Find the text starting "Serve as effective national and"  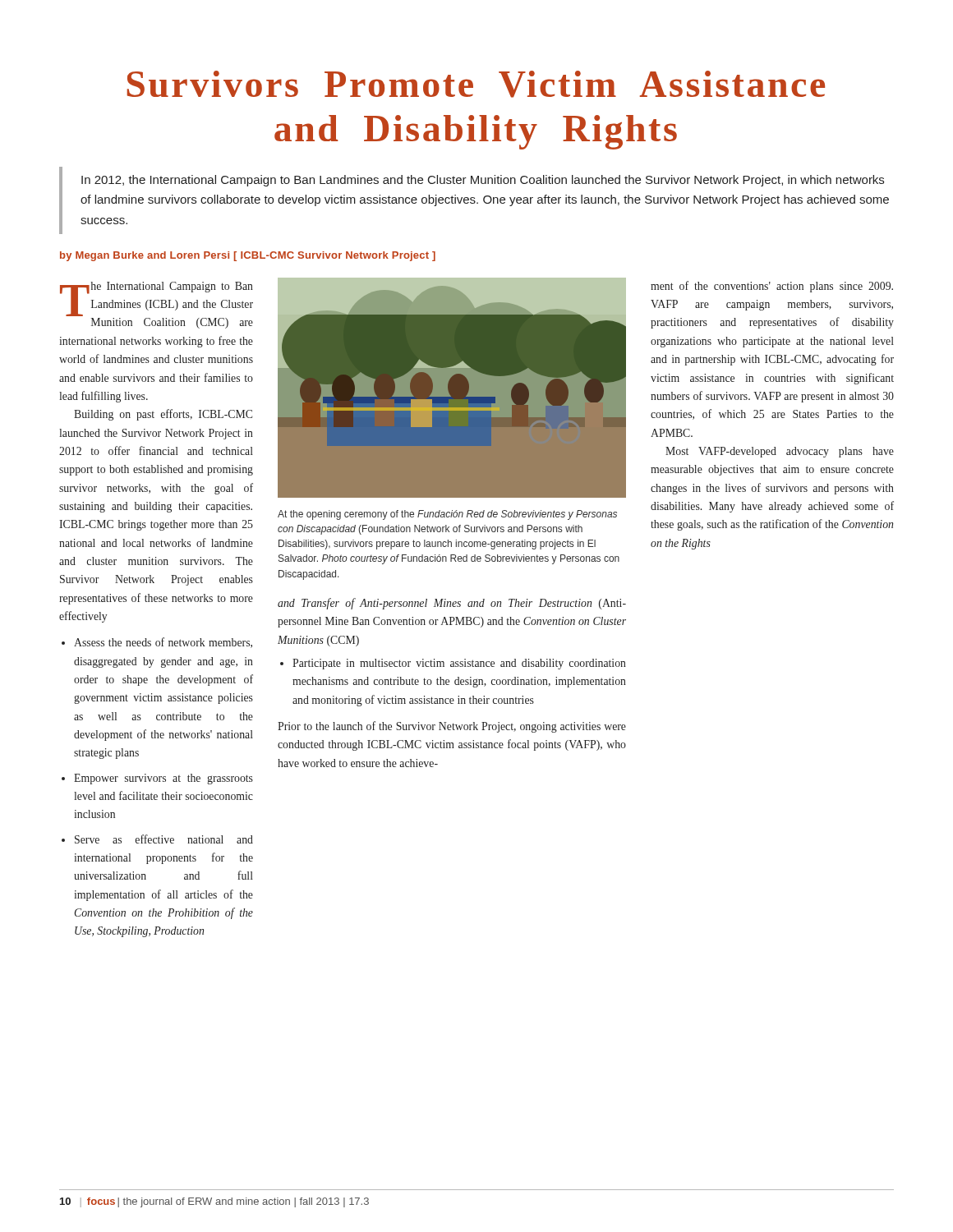(163, 886)
